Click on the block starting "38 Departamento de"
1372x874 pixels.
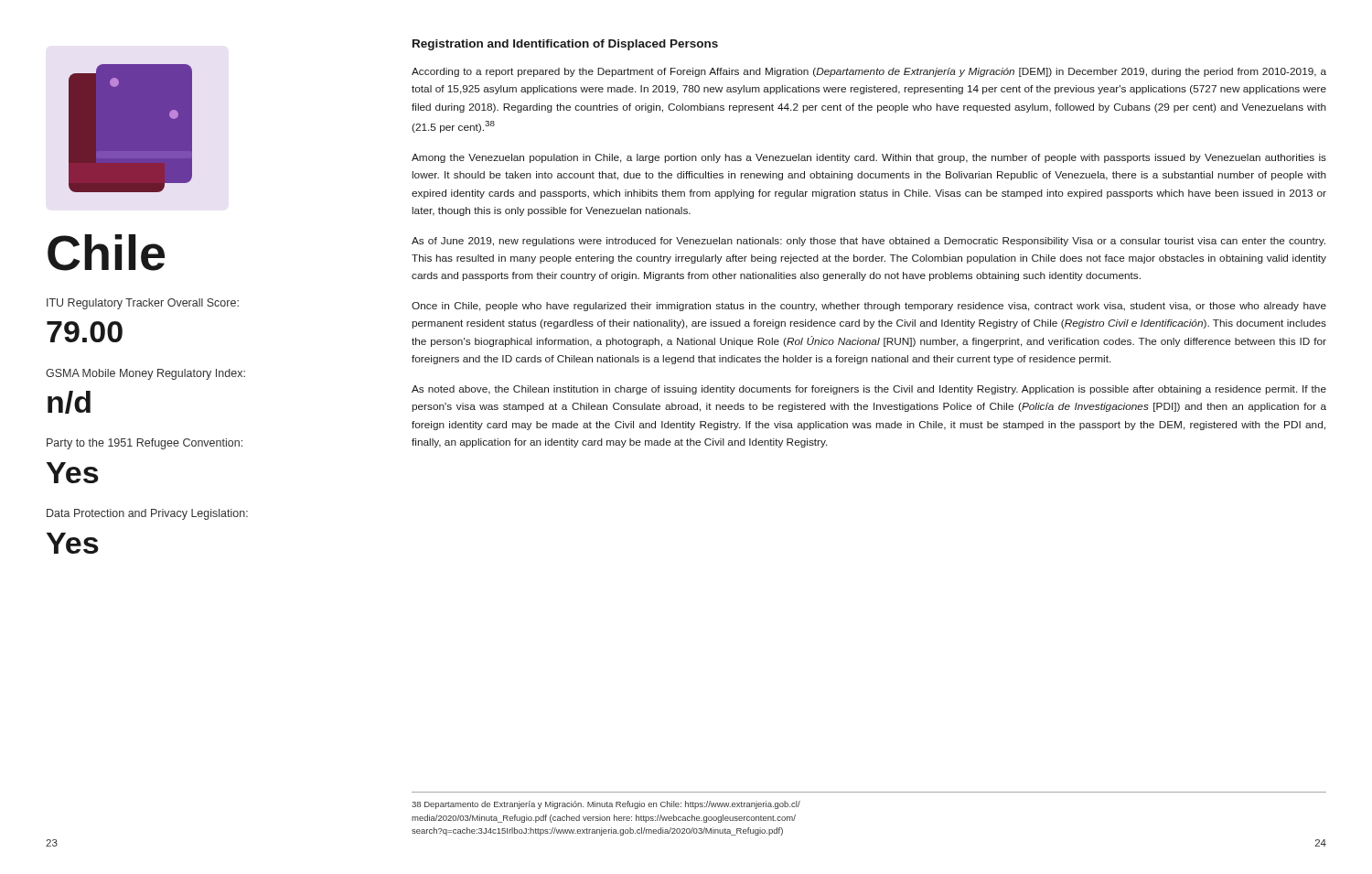tap(606, 817)
